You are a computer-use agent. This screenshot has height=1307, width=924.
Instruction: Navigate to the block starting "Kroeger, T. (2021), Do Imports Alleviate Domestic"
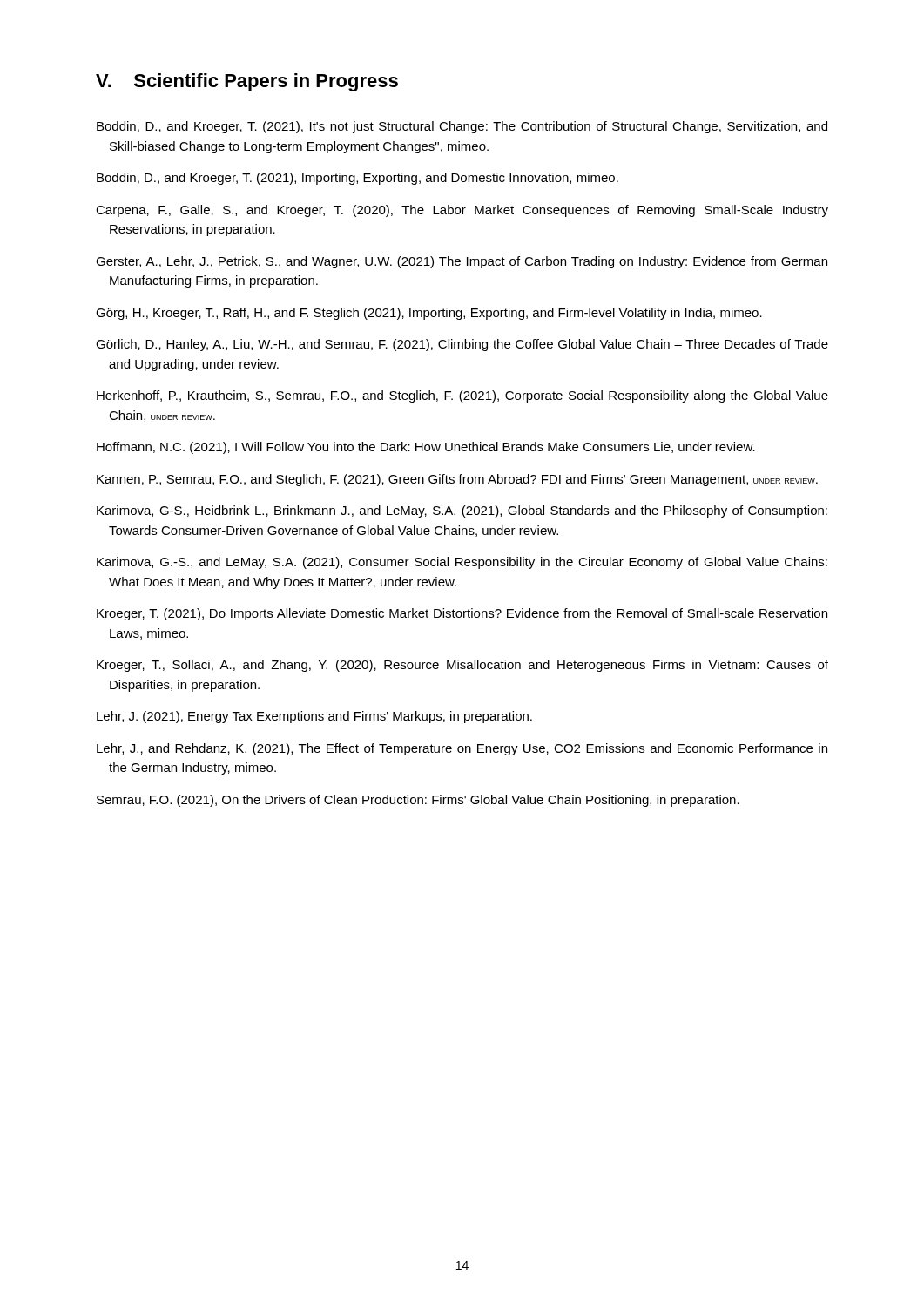[x=462, y=623]
